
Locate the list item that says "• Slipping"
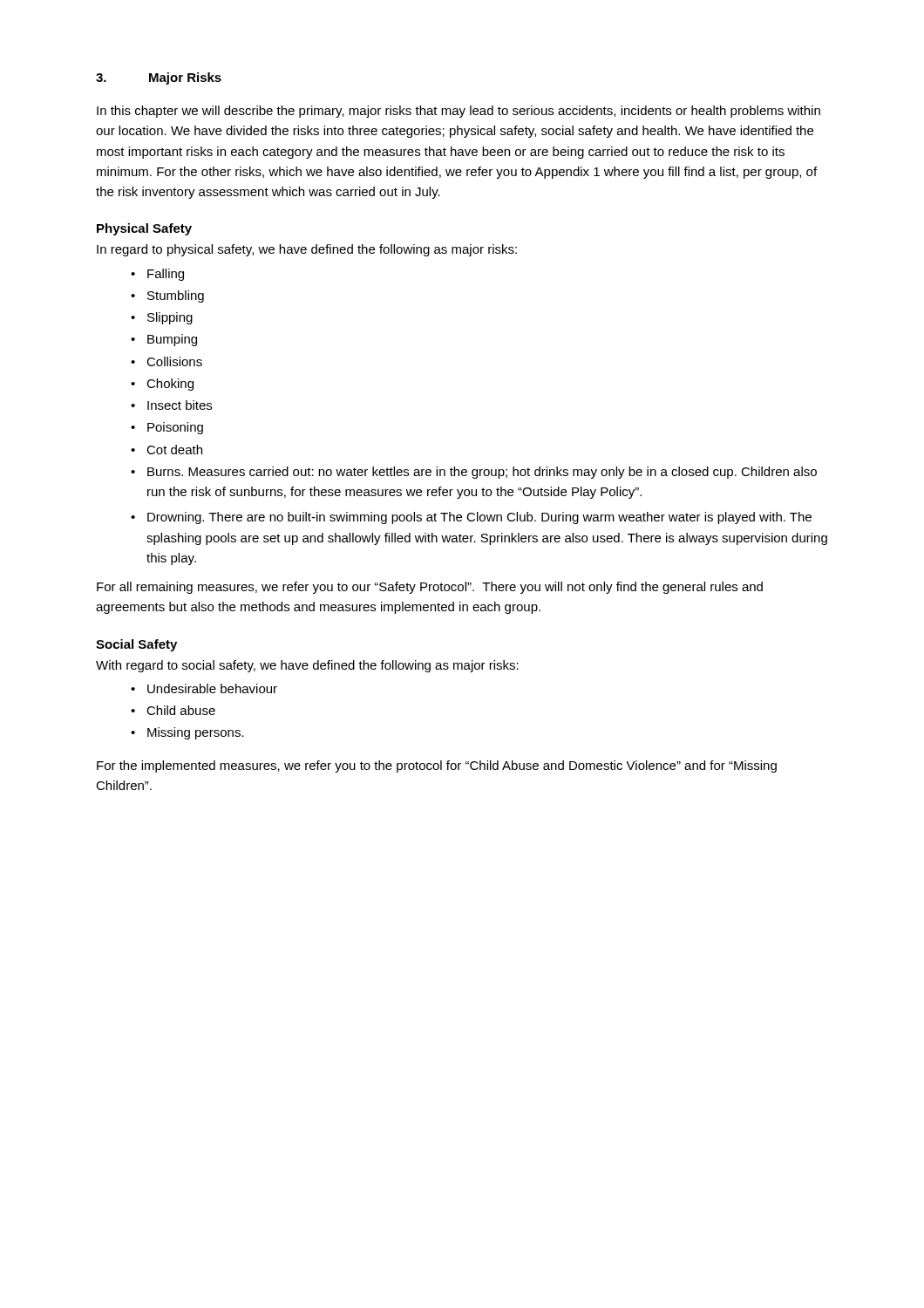pos(162,318)
